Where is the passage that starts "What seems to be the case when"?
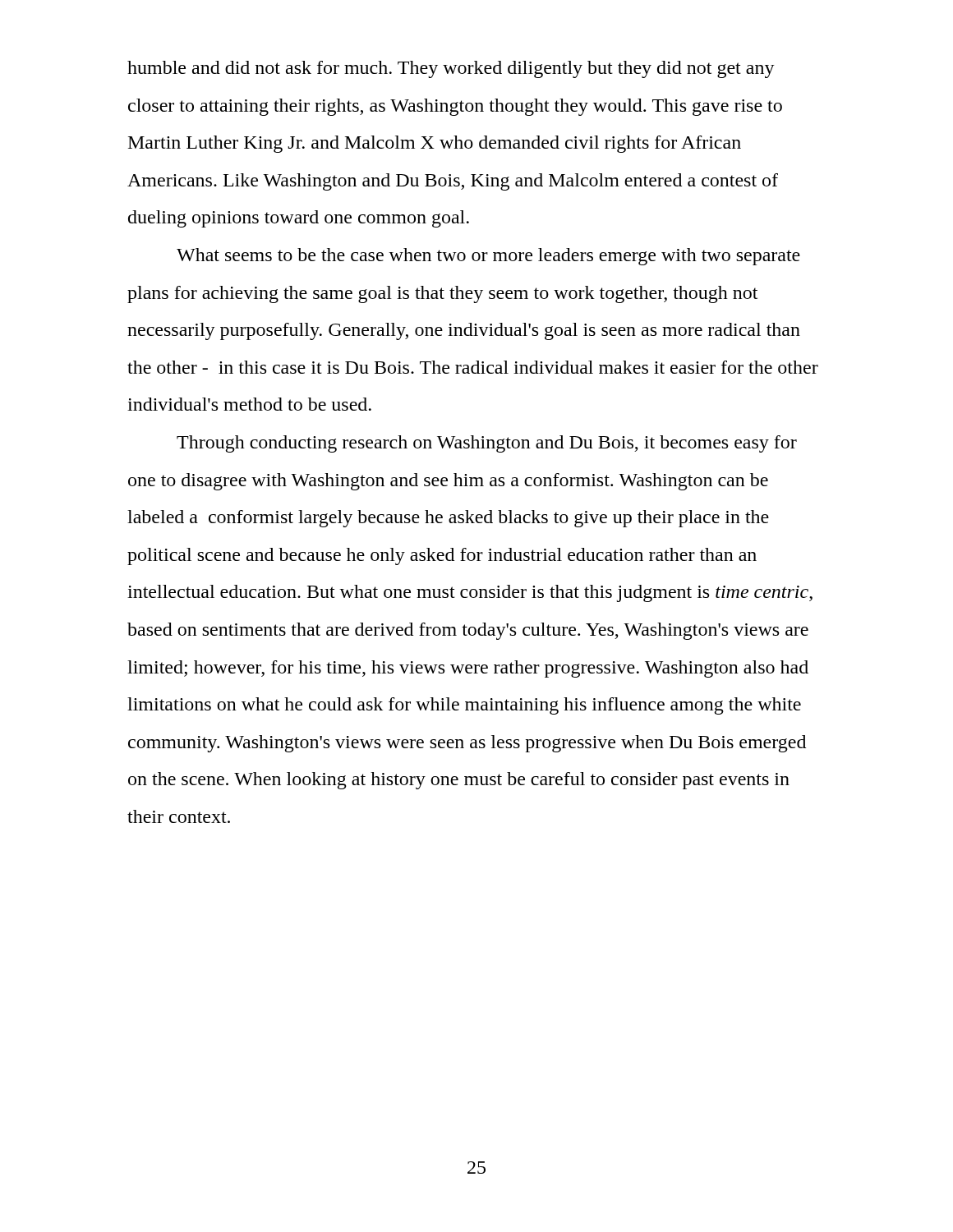This screenshot has width=953, height=1232. (473, 329)
